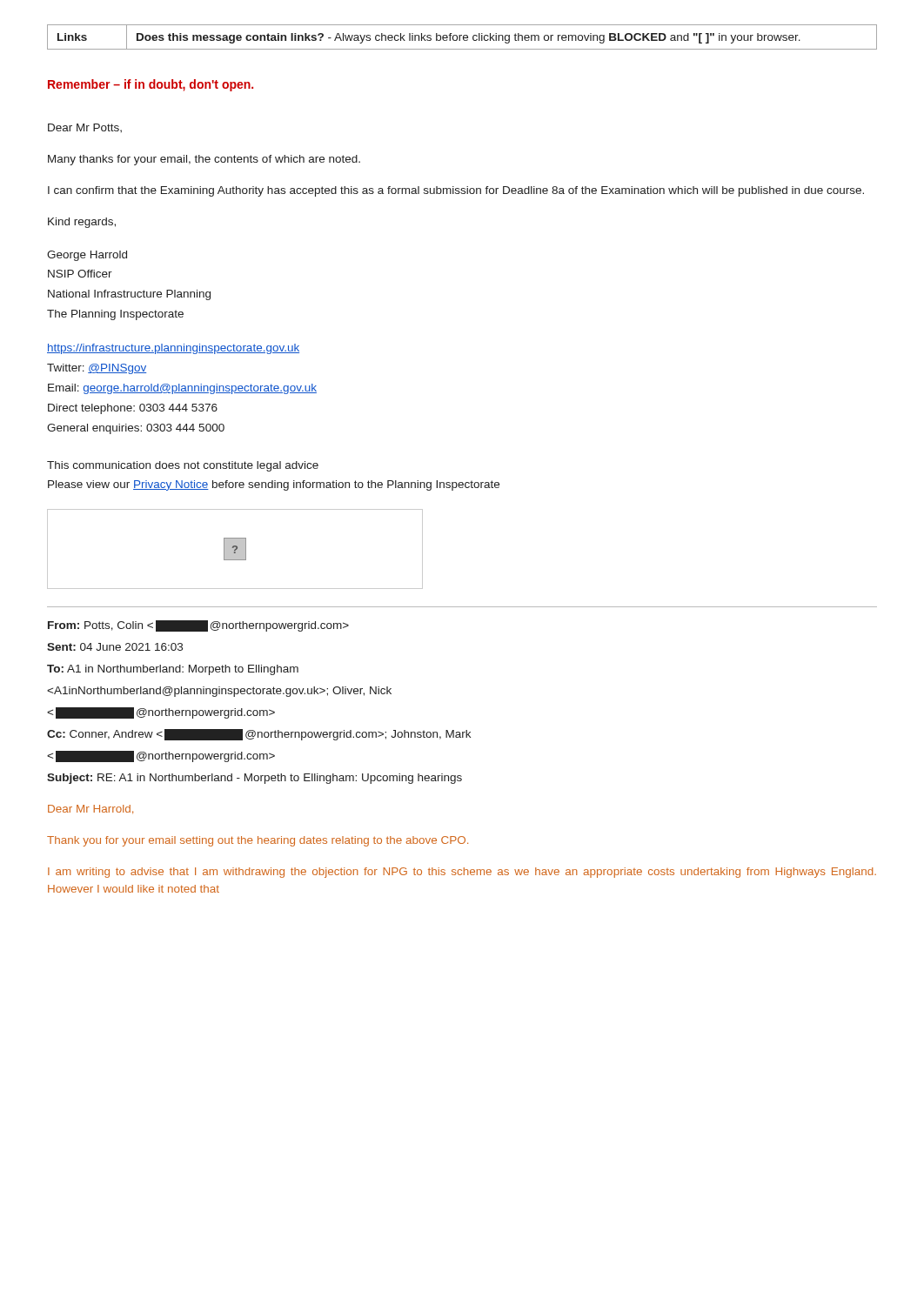Select the text block containing "George Harrold NSIP"
Screen dimensions: 1305x924
click(87, 256)
